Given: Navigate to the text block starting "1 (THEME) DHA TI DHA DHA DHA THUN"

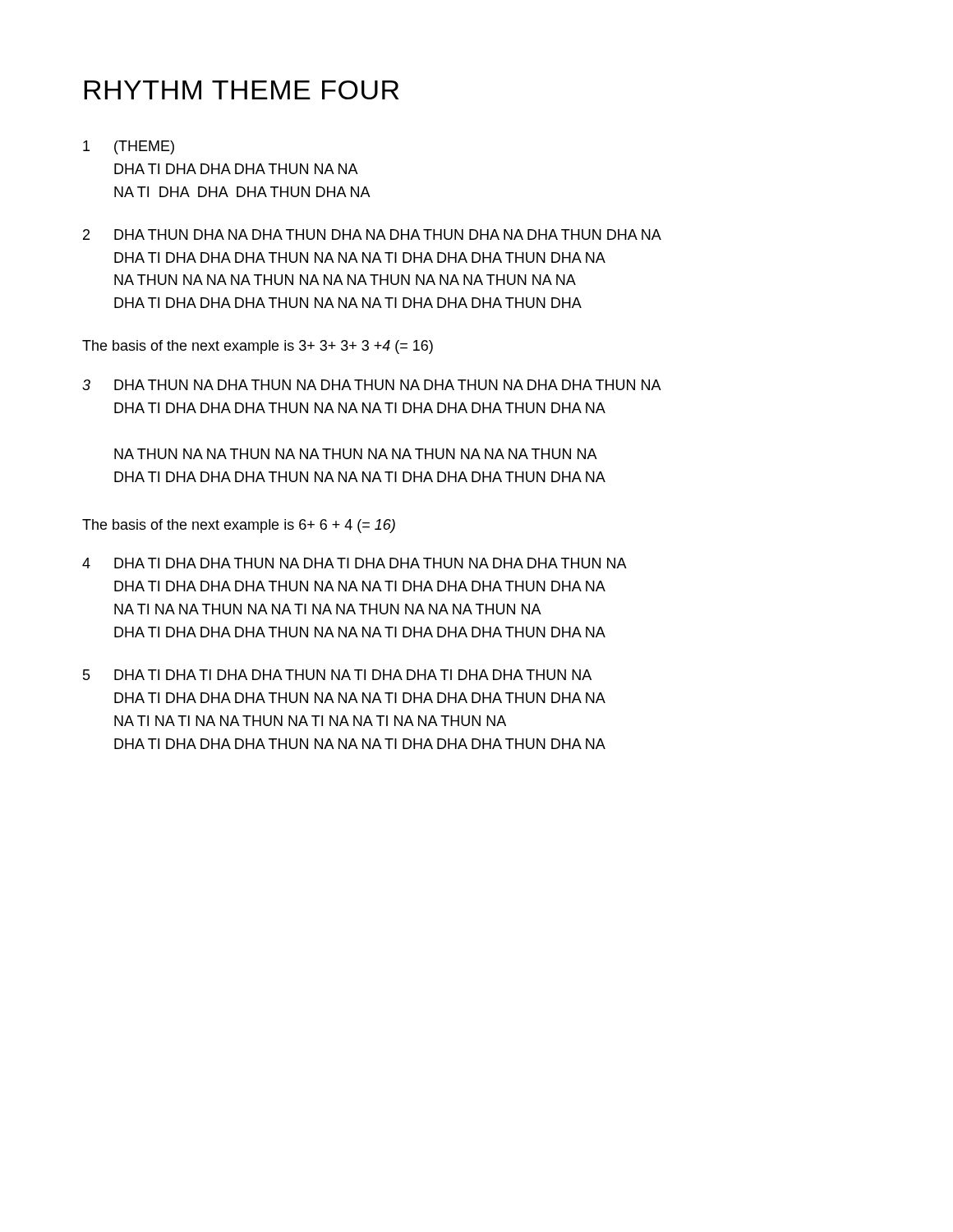Looking at the screenshot, I should 129,147.
